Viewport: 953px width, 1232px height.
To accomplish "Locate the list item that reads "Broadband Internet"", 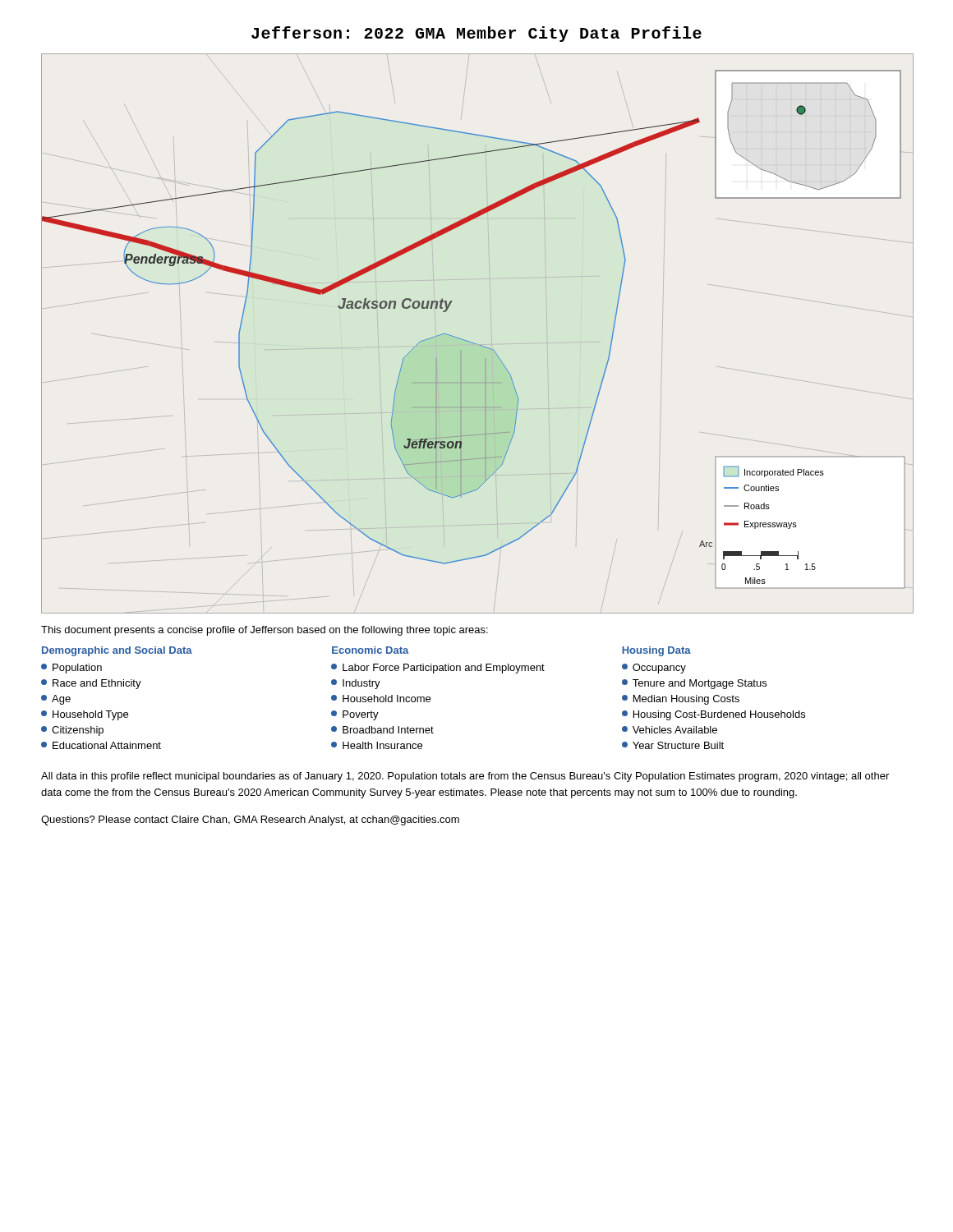I will click(x=382, y=730).
